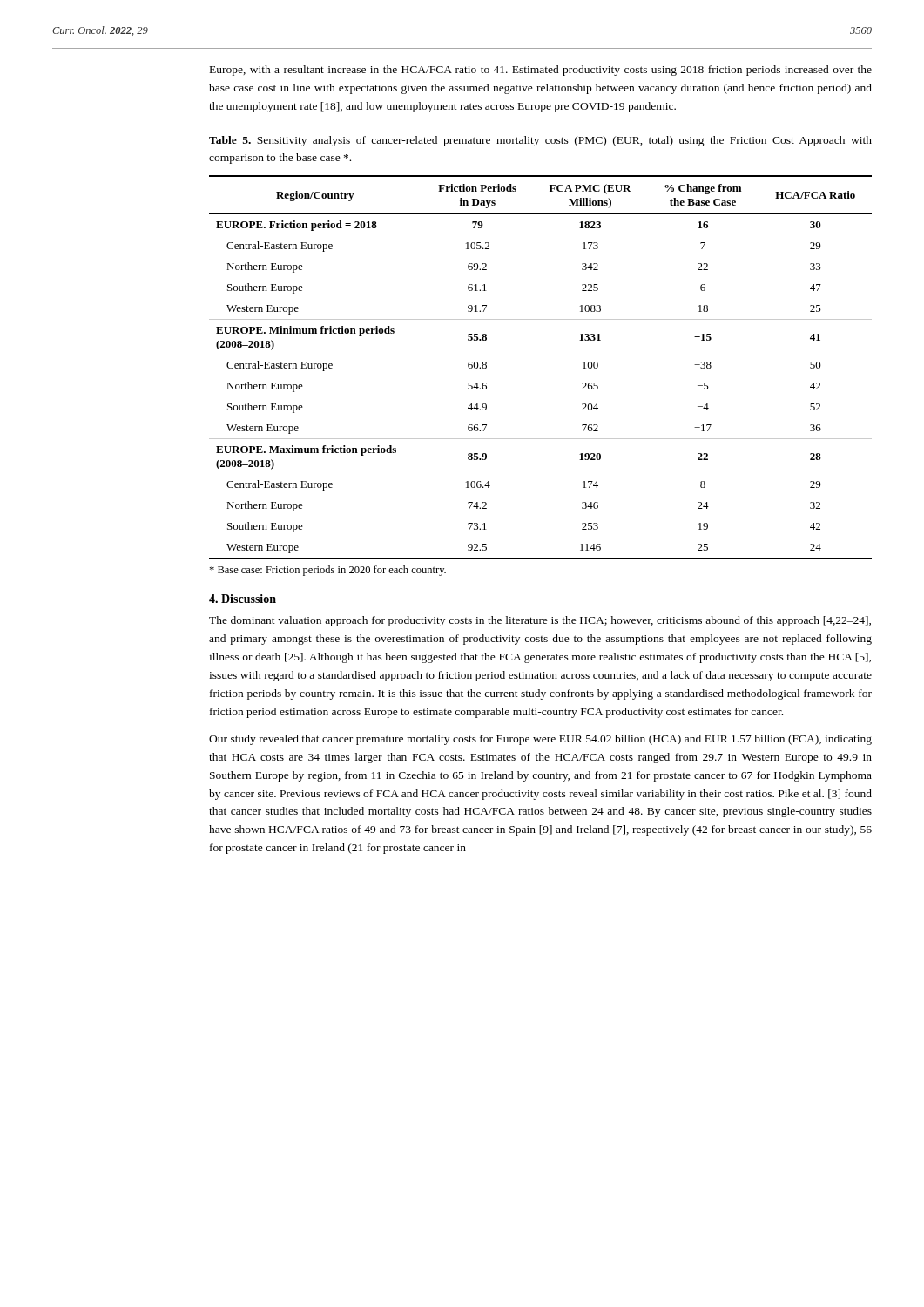Screen dimensions: 1307x924
Task: Select the text block with the text "Europe, with a resultant"
Action: tap(540, 88)
